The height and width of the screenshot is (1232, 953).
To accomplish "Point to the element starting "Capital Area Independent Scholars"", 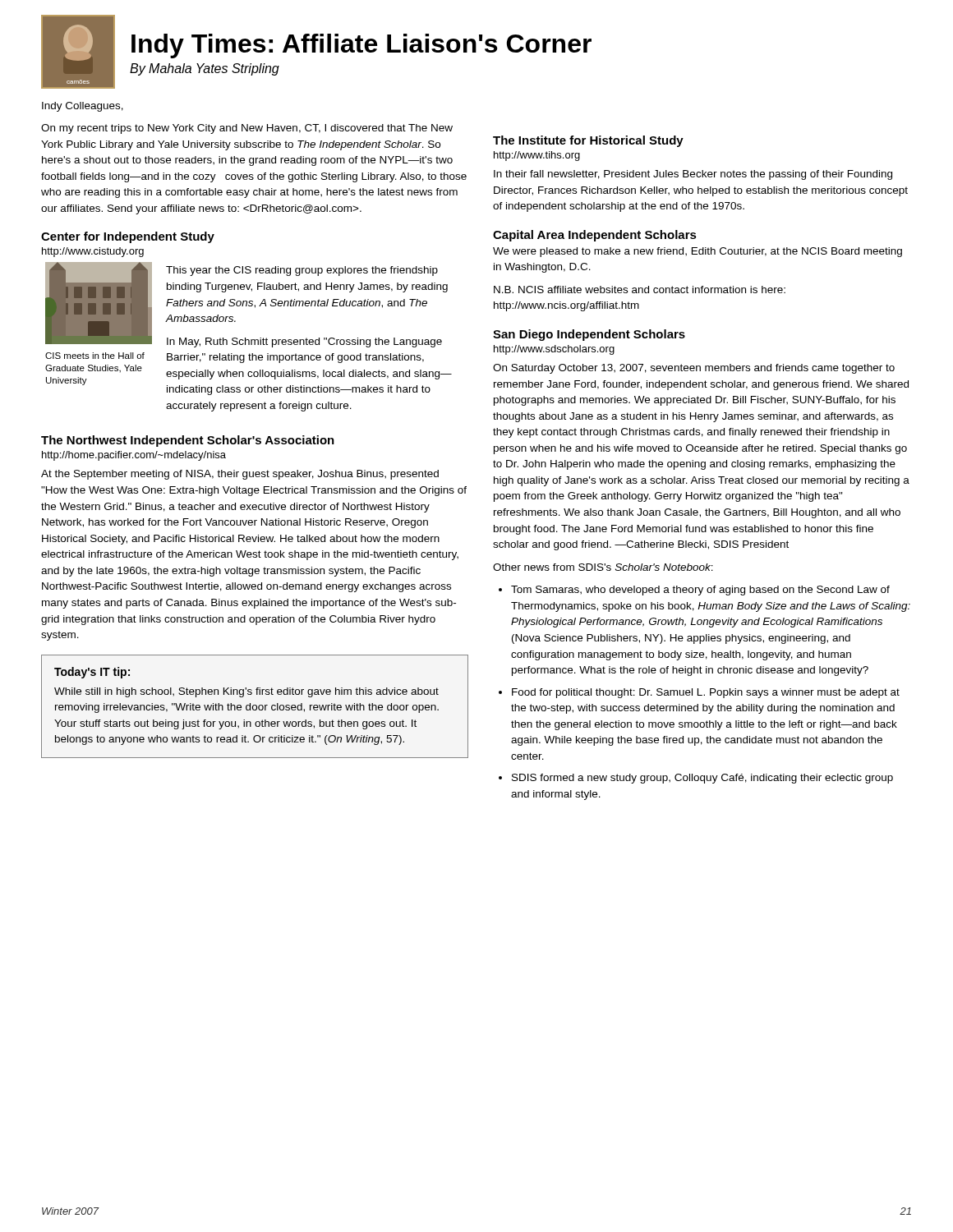I will click(x=595, y=234).
